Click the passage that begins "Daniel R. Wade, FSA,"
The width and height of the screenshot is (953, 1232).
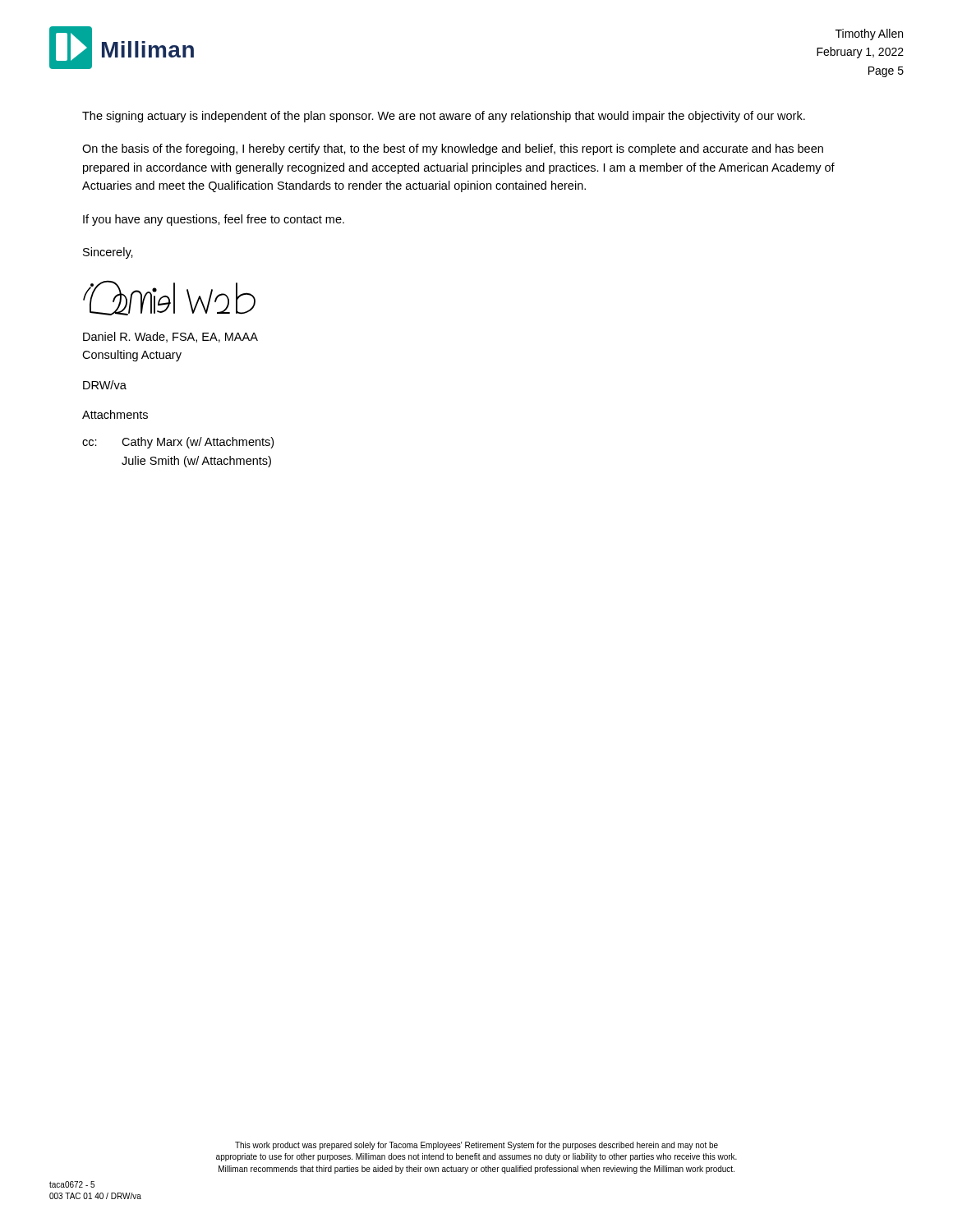(170, 346)
